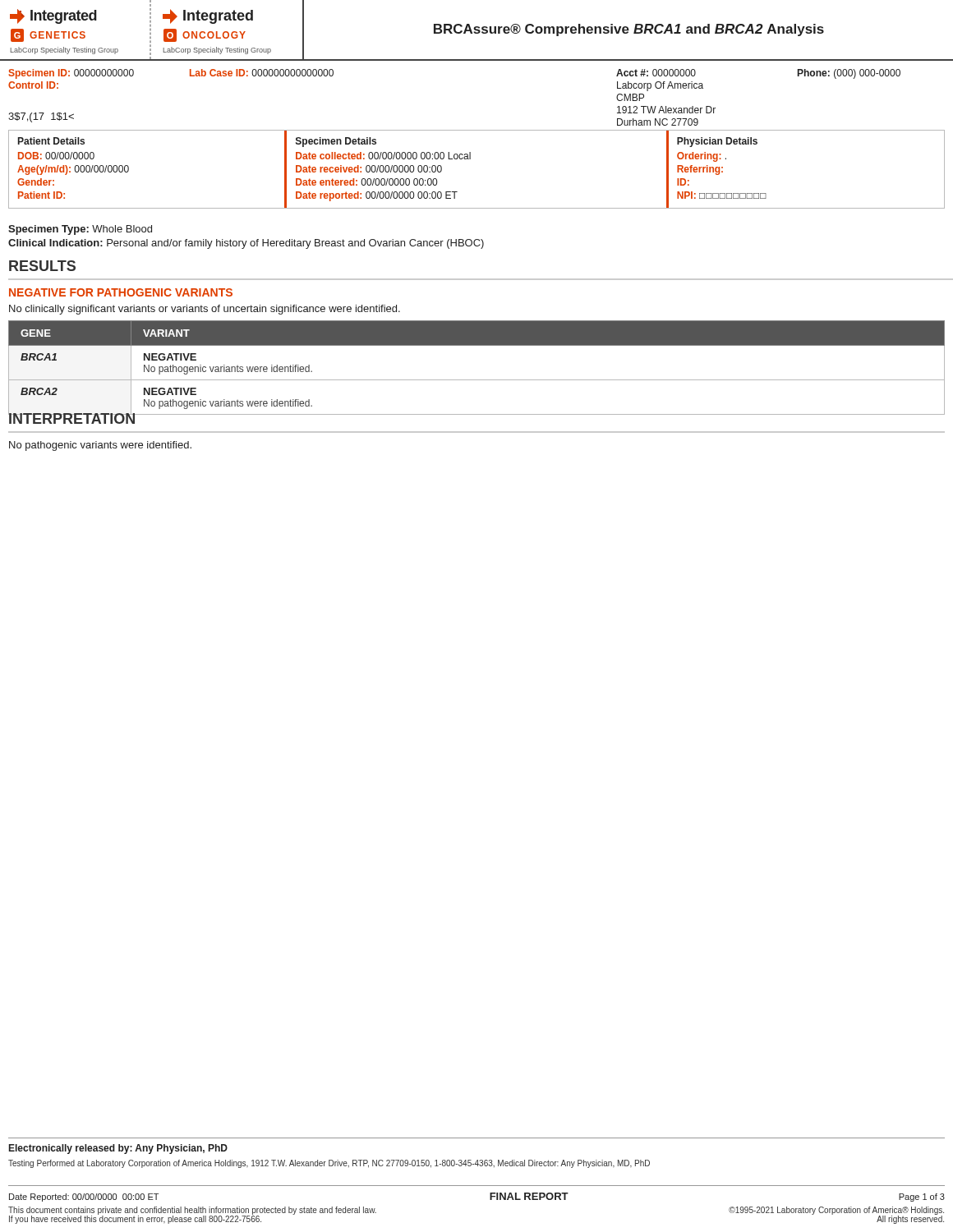This screenshot has width=953, height=1232.
Task: Where does it say "Specimen Type: Whole Blood"?
Action: pos(476,229)
